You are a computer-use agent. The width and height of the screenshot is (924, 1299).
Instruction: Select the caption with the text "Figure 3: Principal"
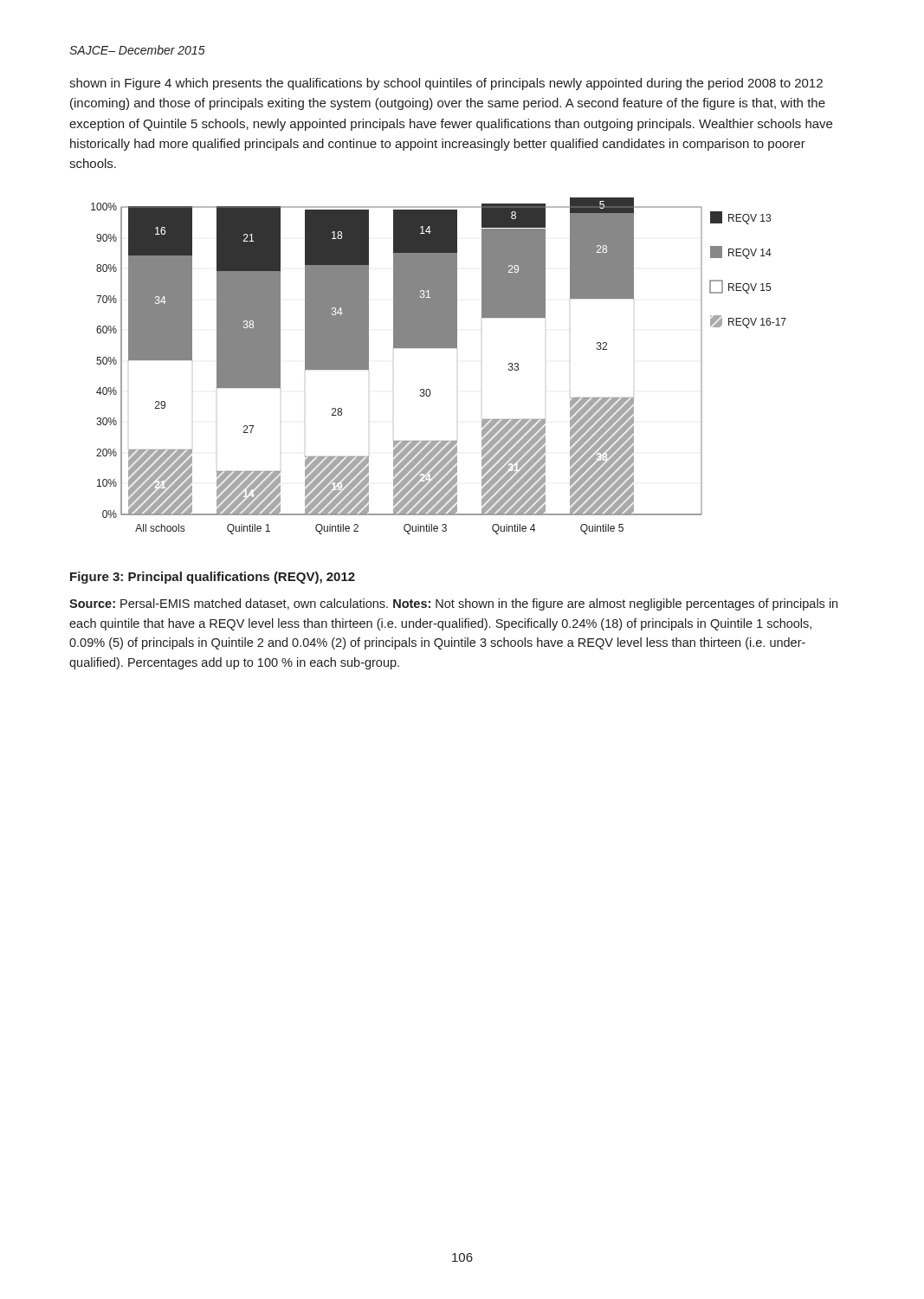[212, 577]
